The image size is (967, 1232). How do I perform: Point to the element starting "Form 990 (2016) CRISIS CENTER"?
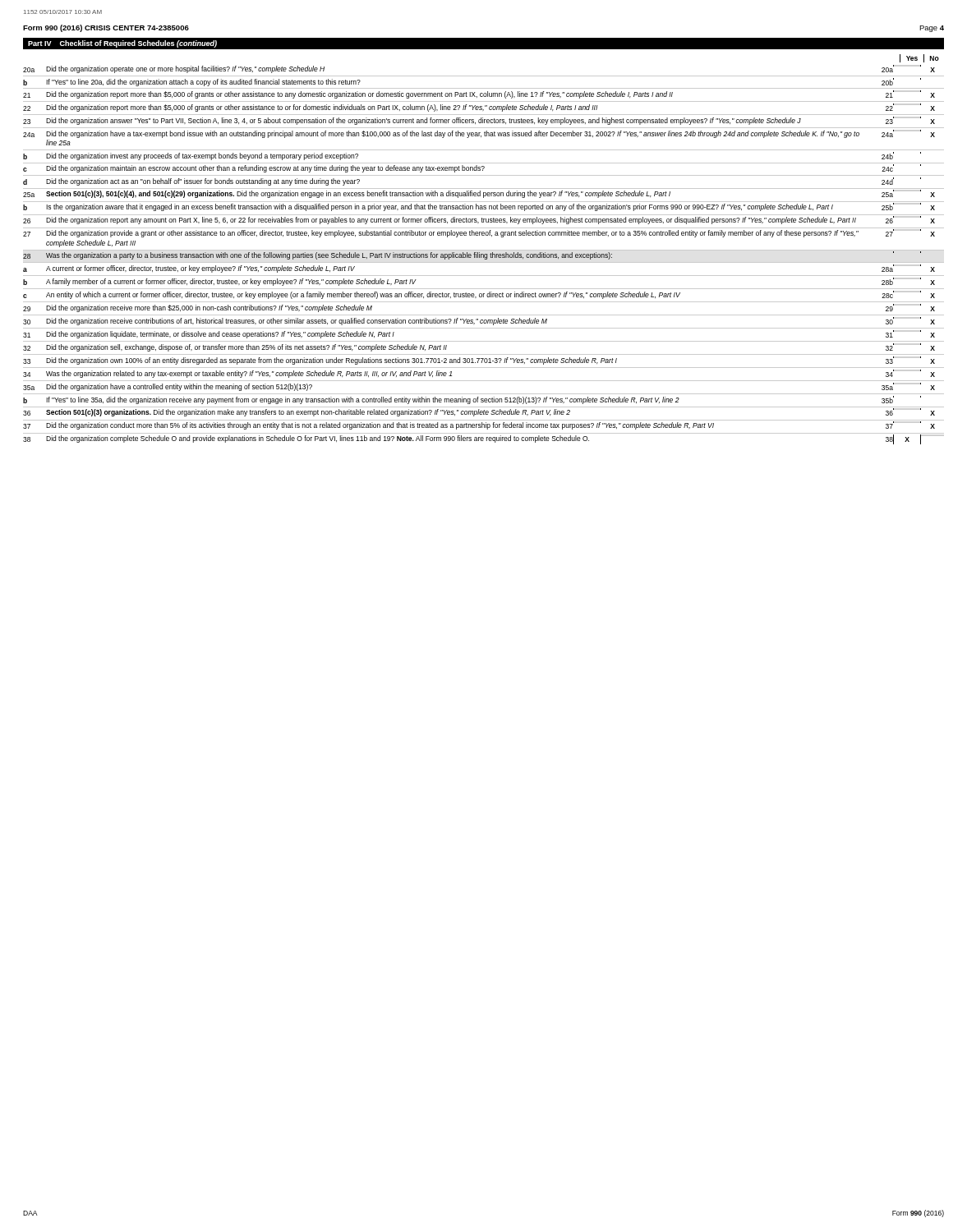484,28
